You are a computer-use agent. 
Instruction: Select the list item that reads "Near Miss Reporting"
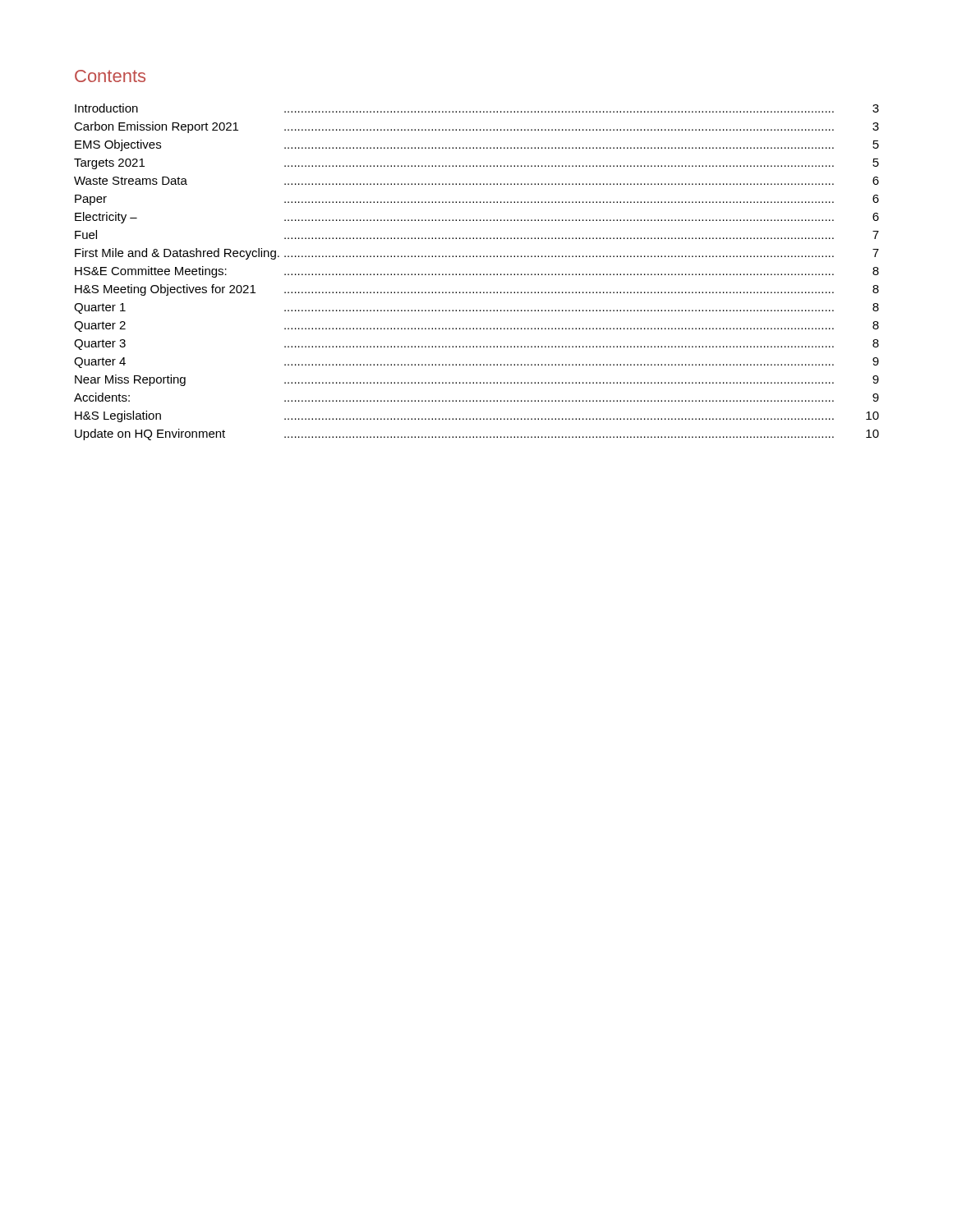(476, 379)
